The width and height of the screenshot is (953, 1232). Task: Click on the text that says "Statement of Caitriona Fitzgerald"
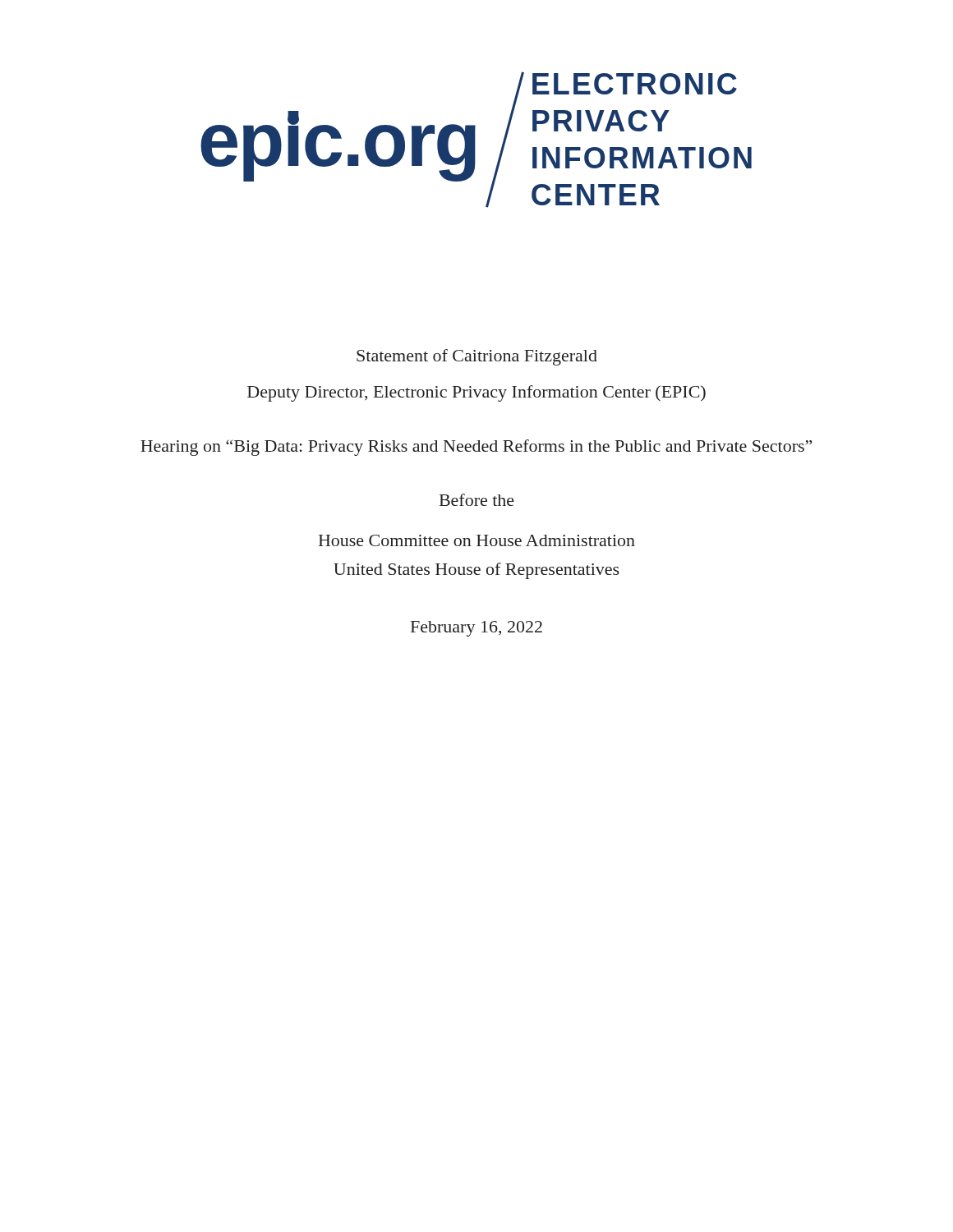click(476, 355)
